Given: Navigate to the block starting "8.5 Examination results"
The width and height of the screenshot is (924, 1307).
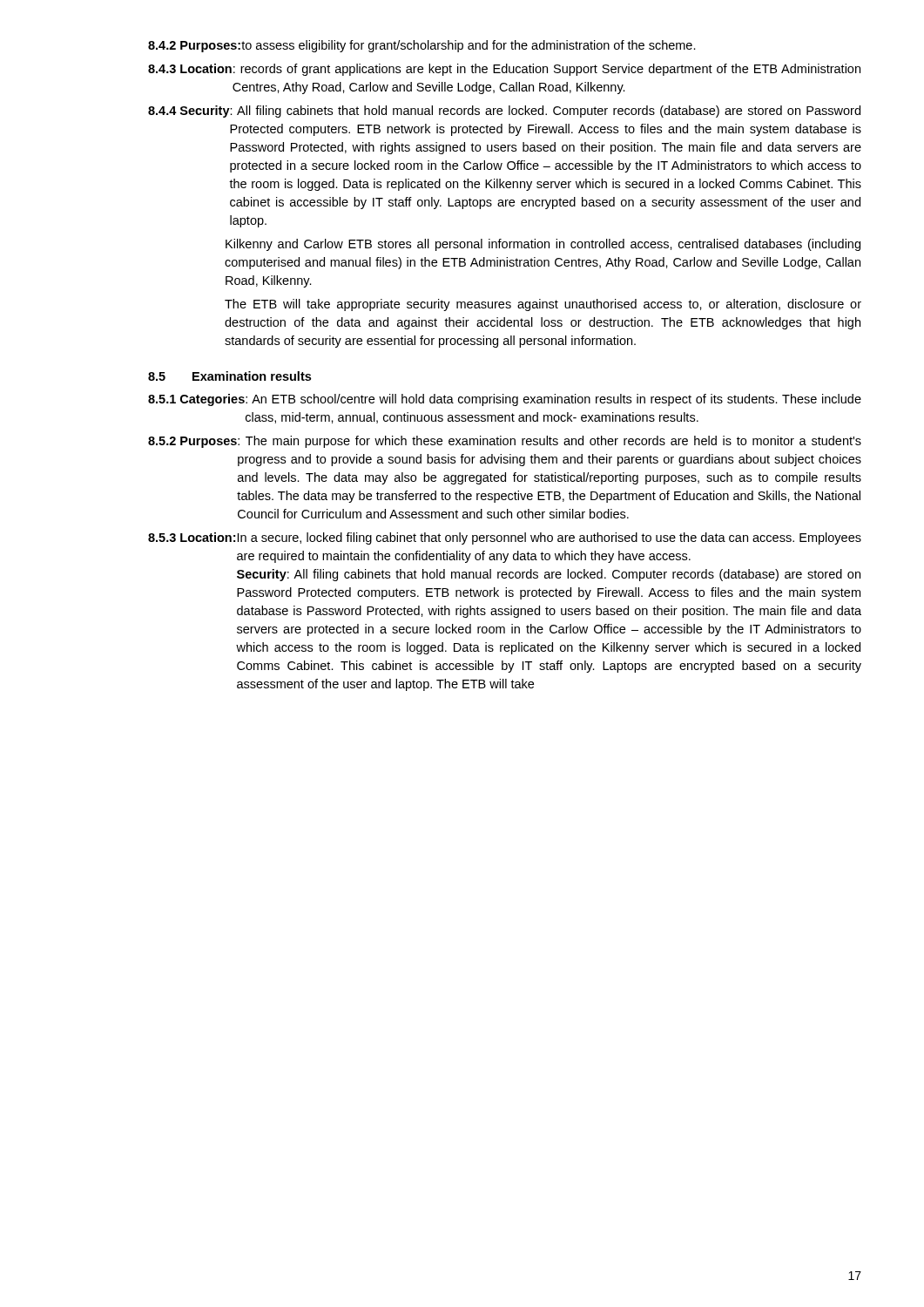Looking at the screenshot, I should coord(230,377).
